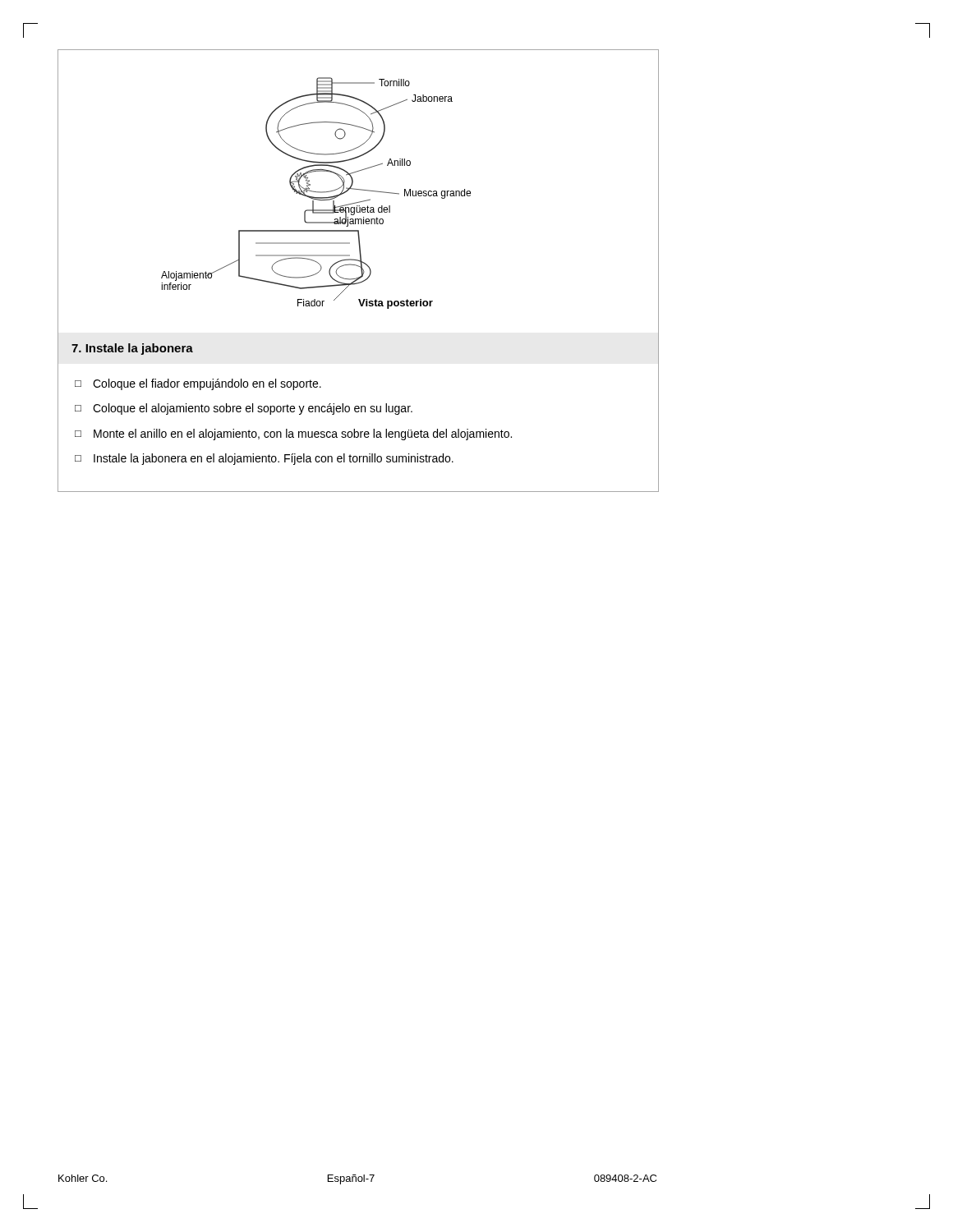Click on the illustration

358,191
